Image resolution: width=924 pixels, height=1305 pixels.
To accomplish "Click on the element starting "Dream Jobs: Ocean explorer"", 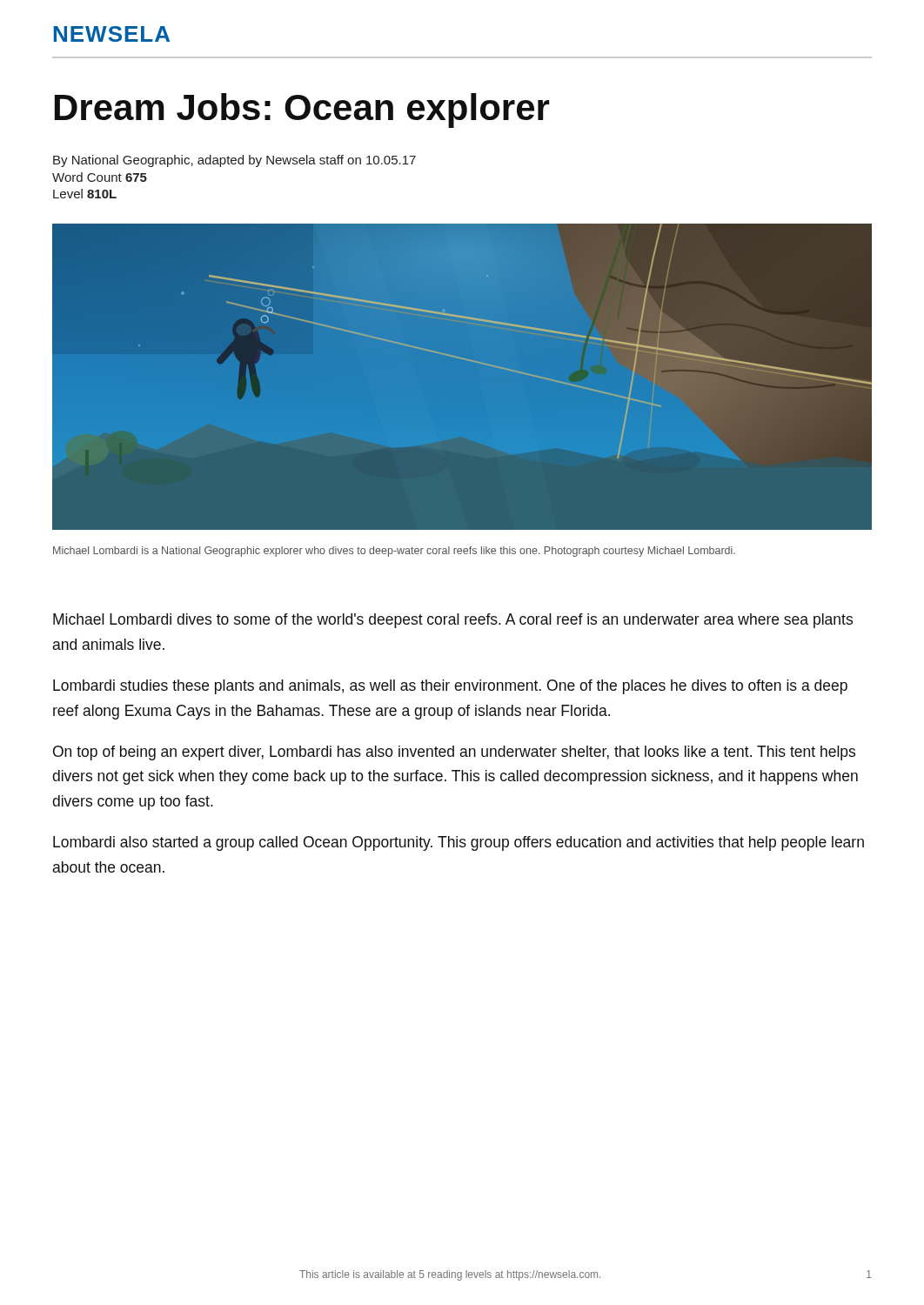I will (462, 108).
